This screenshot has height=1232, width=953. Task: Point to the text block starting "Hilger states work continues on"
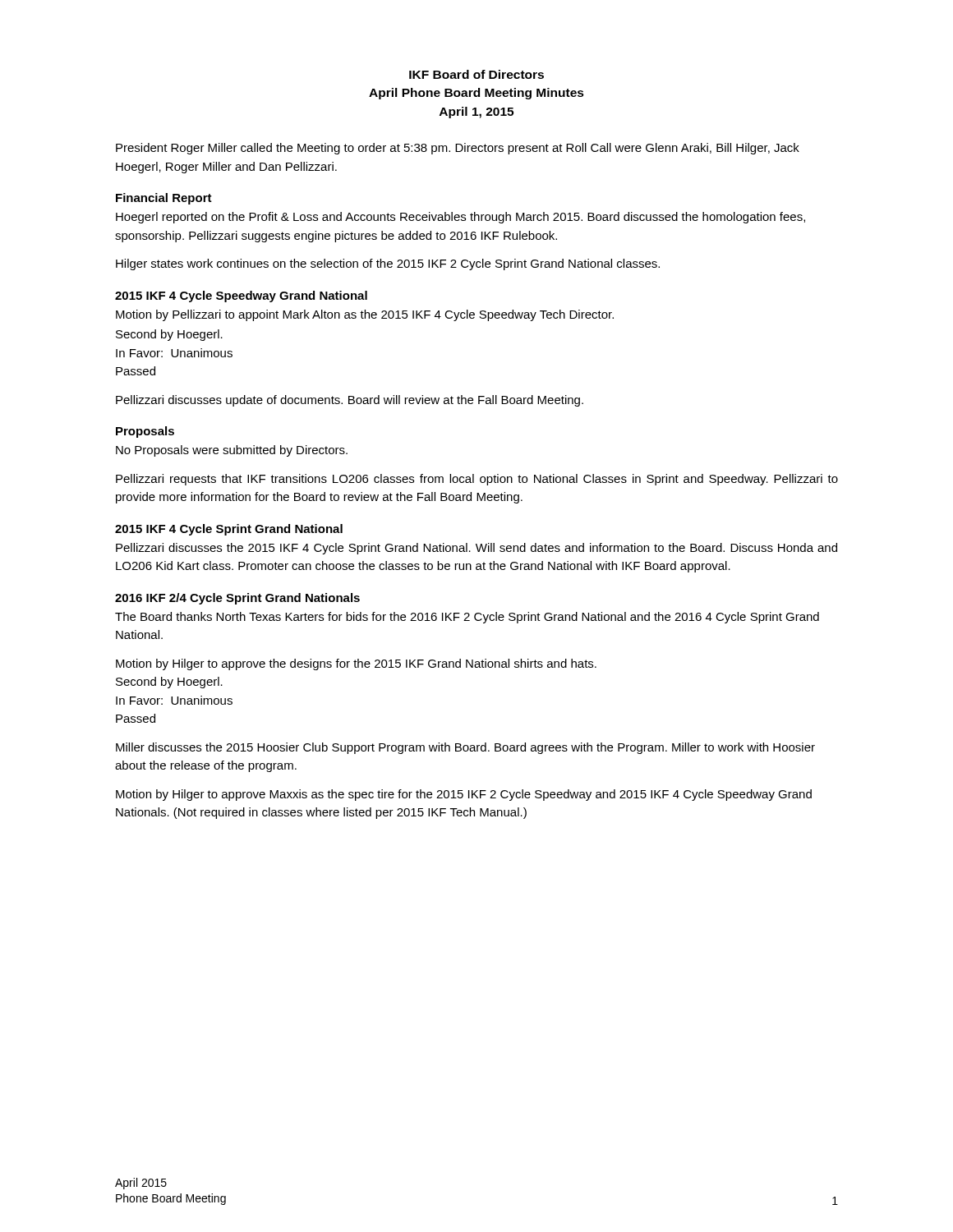tap(388, 264)
